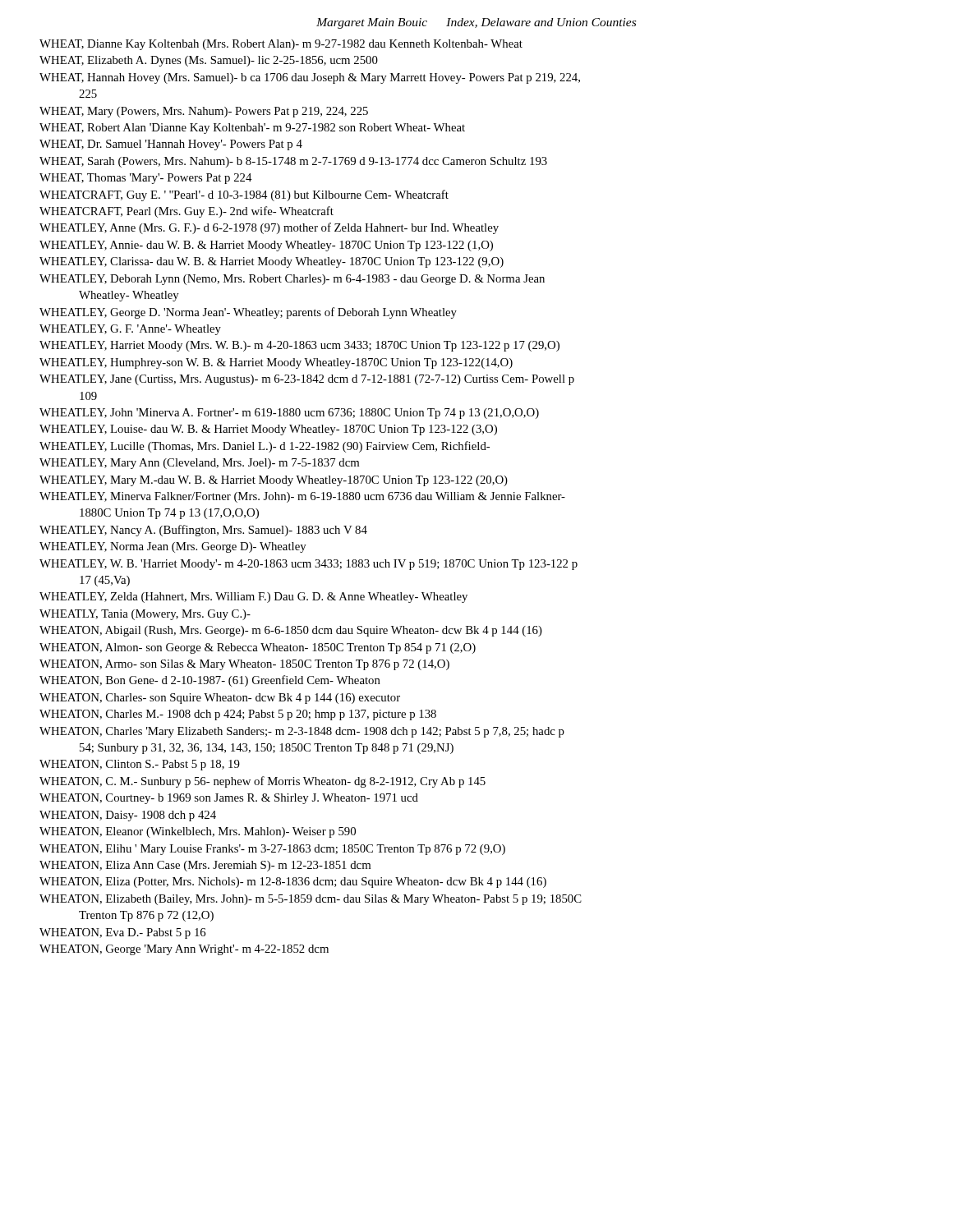953x1232 pixels.
Task: Where is the passage that starts "WHEATON, Elihu ' Mary Louise Franks'- m 3-27-1863"?
Action: (273, 848)
